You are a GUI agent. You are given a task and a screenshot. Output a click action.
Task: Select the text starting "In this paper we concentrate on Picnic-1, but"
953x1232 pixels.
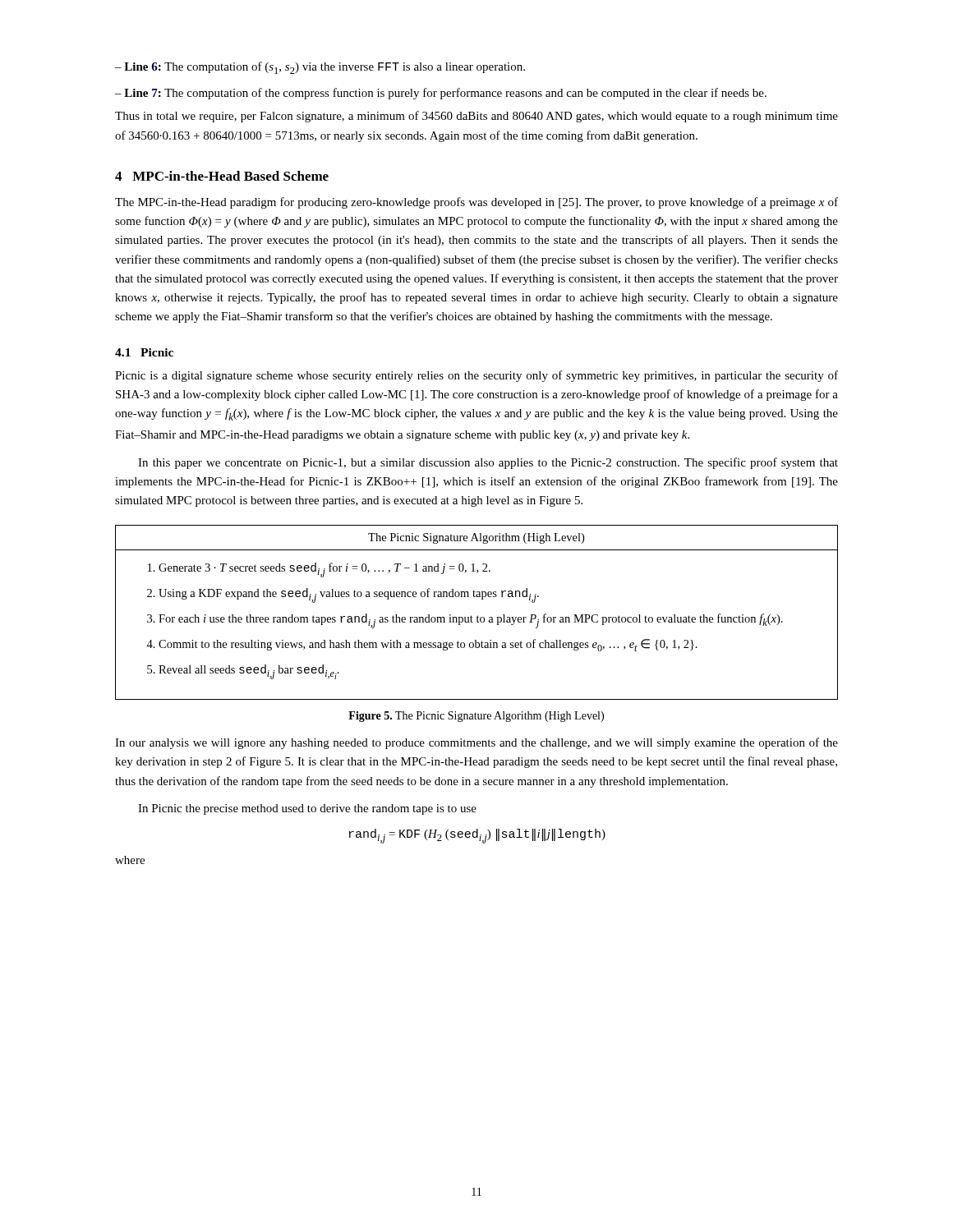476,481
